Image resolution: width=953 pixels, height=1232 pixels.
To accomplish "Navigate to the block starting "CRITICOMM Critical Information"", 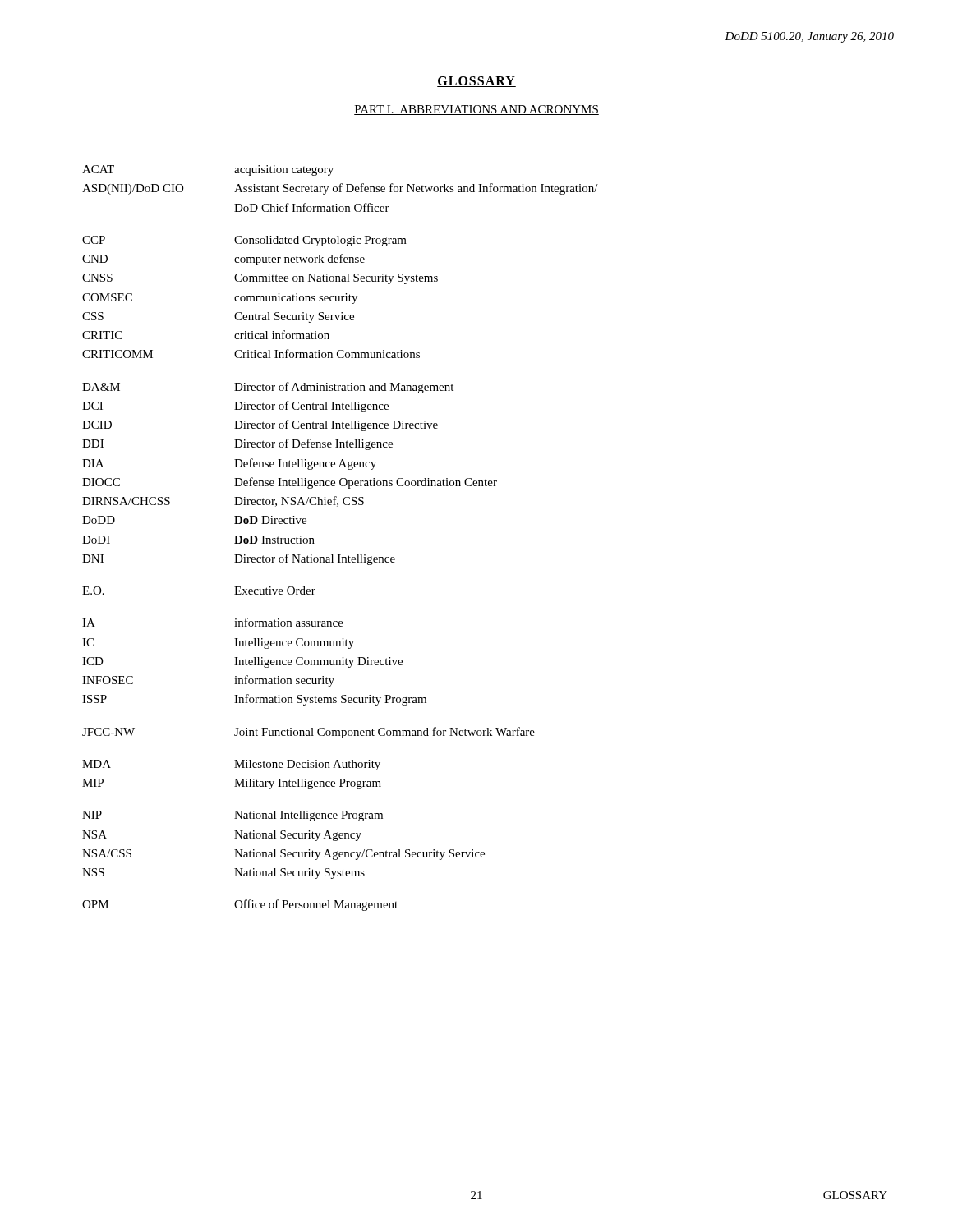I will (251, 354).
